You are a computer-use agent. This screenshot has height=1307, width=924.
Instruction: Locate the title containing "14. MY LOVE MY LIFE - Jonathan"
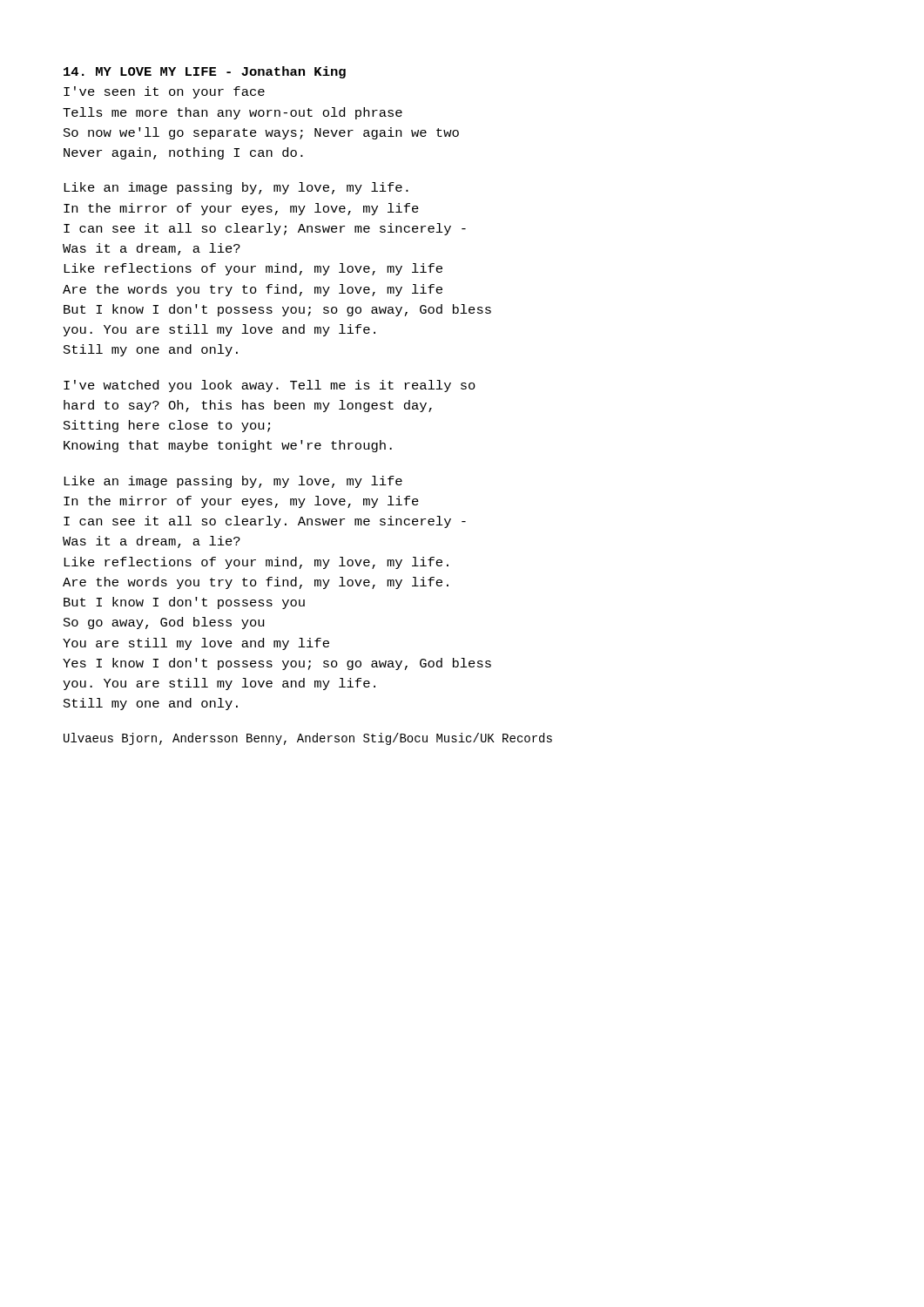tap(204, 72)
